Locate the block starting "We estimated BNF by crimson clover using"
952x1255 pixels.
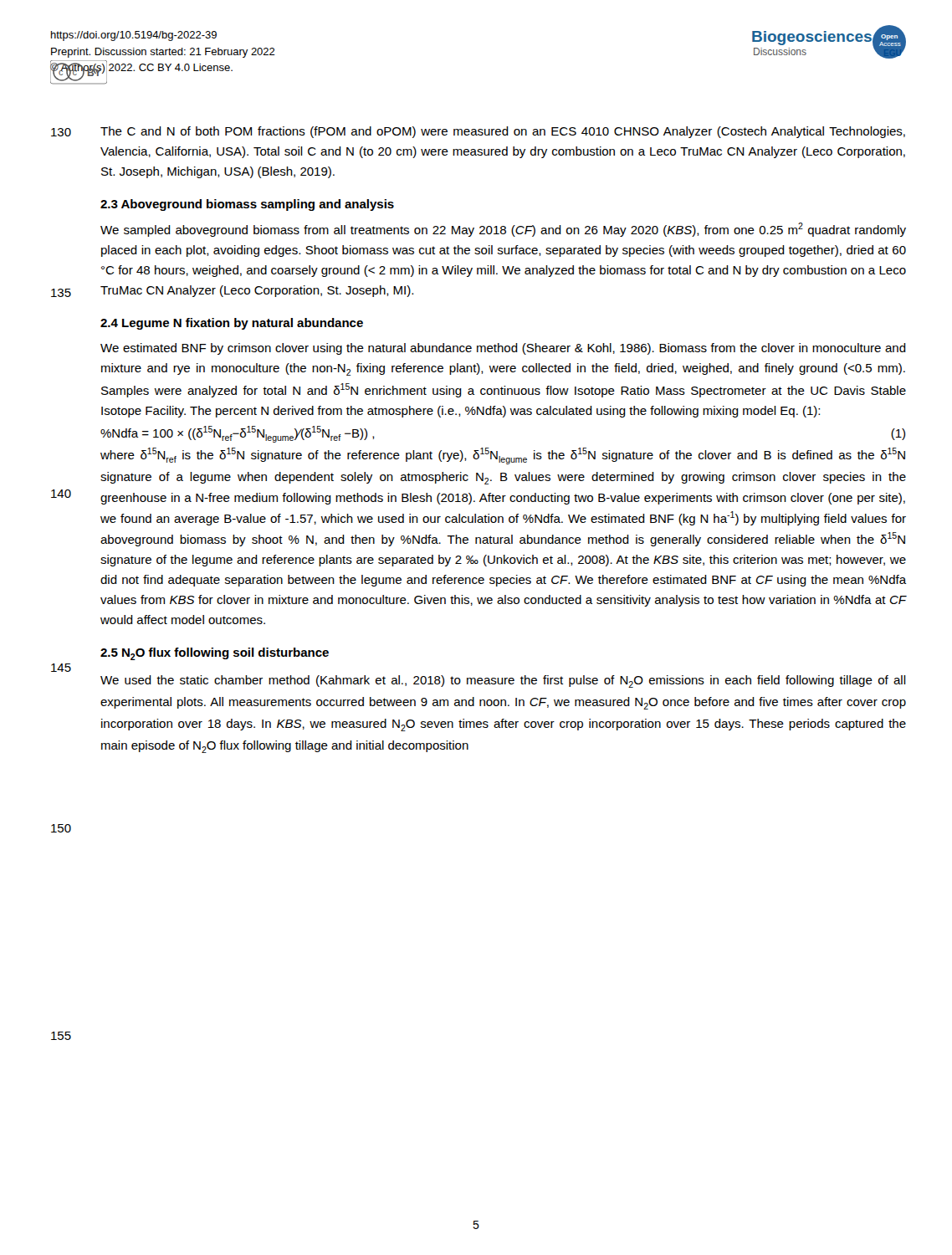503,379
